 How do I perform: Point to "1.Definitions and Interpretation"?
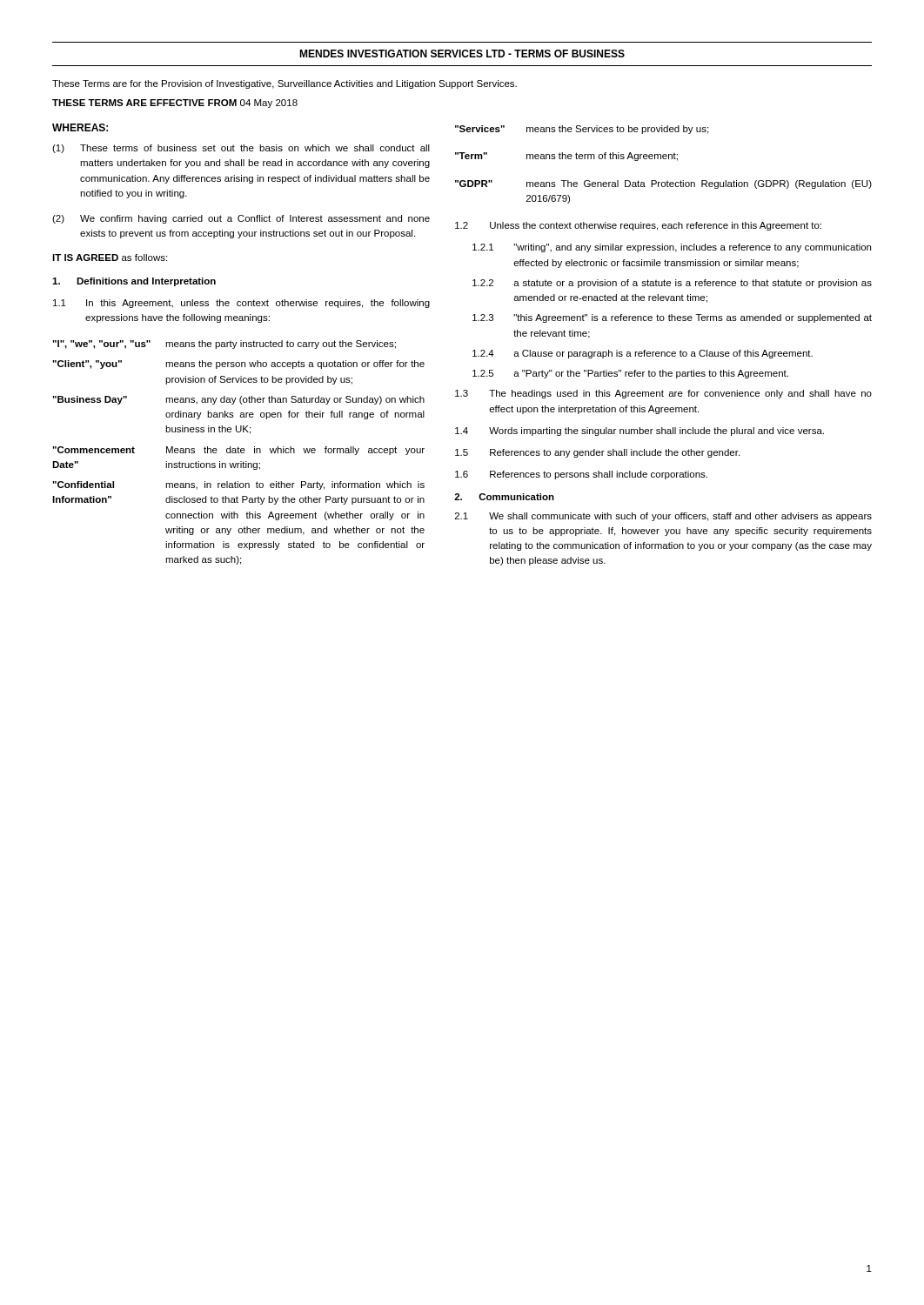tap(134, 281)
